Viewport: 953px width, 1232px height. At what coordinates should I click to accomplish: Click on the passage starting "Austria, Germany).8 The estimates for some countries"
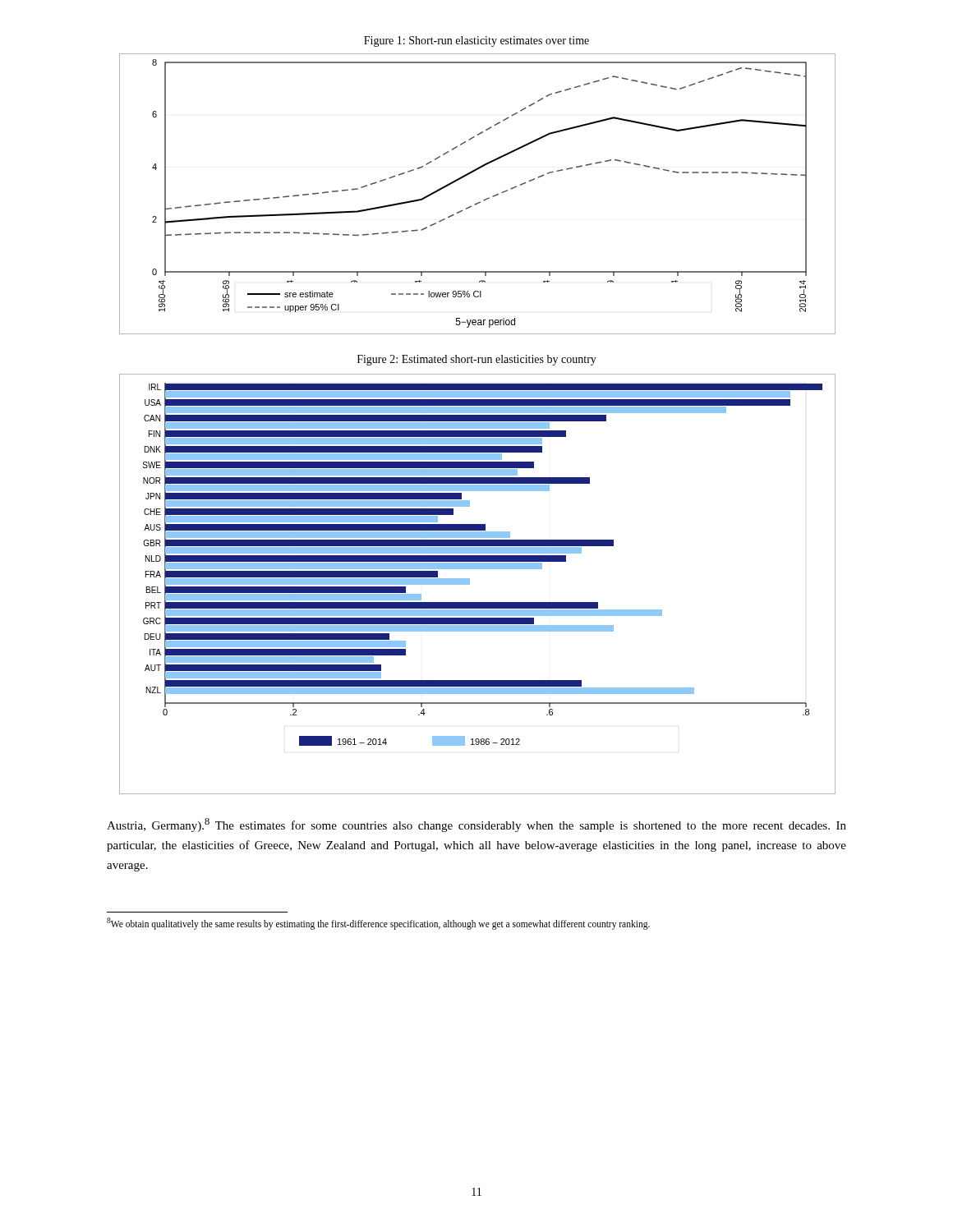tap(476, 843)
